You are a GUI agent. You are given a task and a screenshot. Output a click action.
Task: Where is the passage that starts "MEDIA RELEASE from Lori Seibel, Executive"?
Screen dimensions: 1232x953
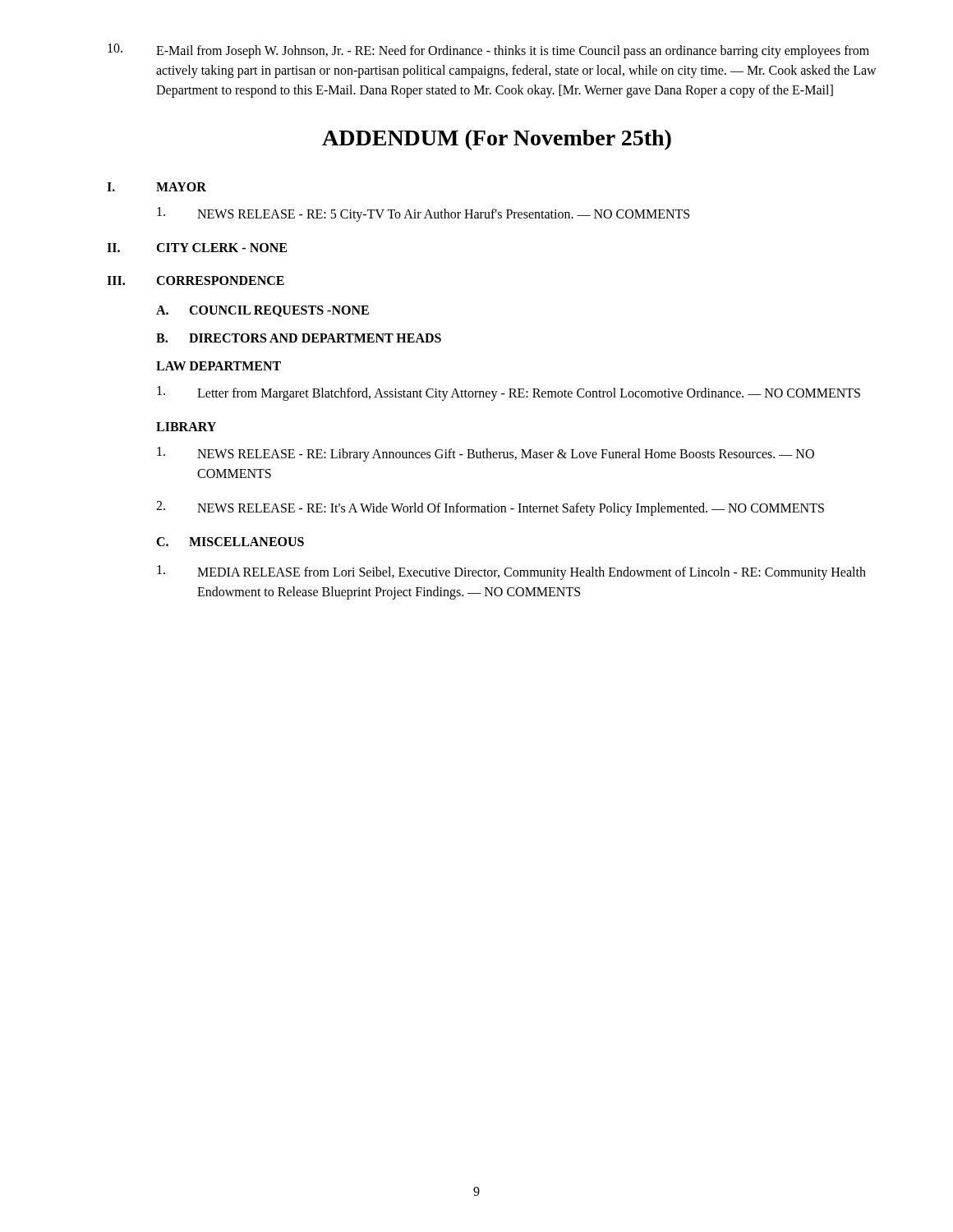tap(522, 582)
